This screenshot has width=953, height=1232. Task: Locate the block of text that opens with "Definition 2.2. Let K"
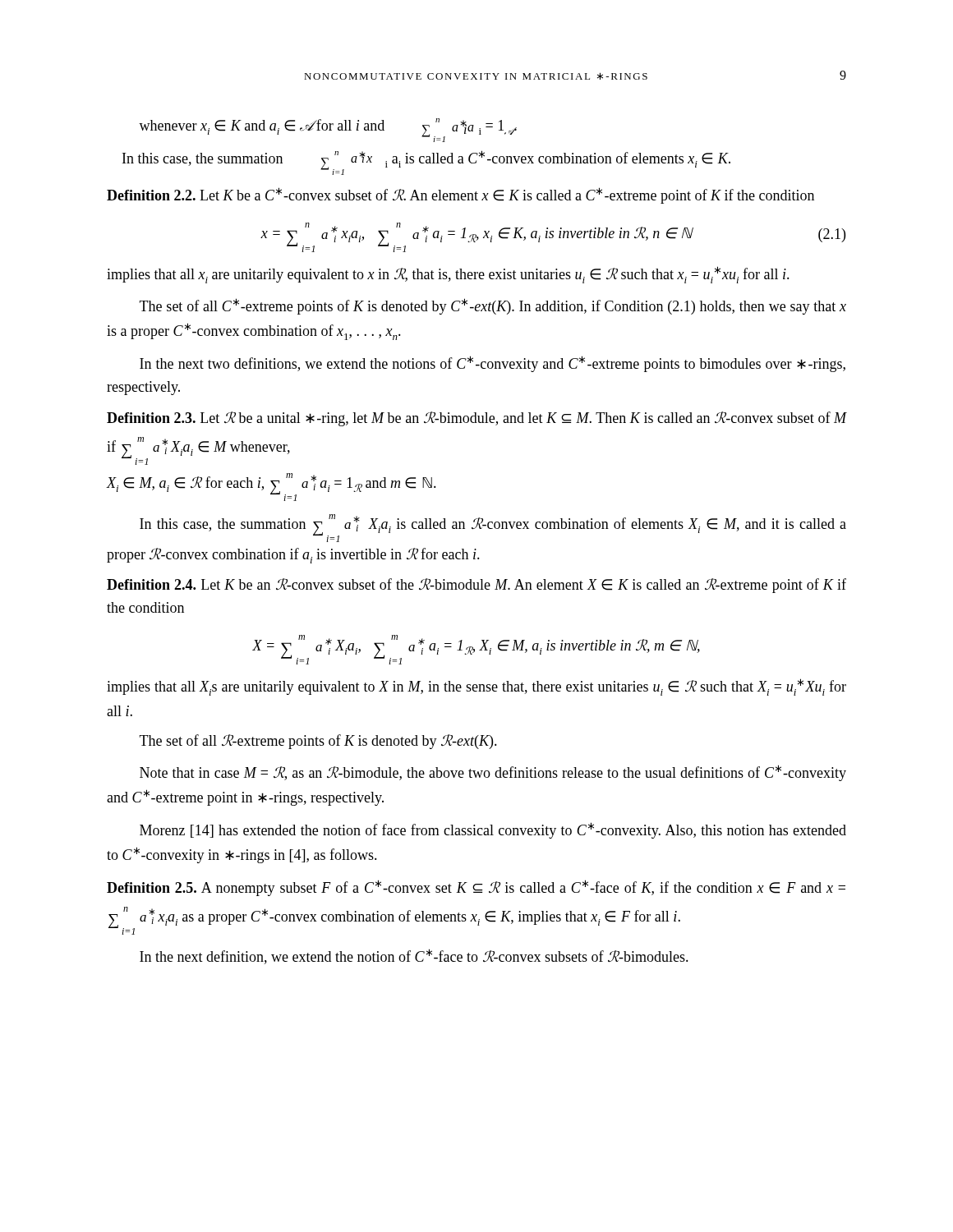pyautogui.click(x=461, y=194)
